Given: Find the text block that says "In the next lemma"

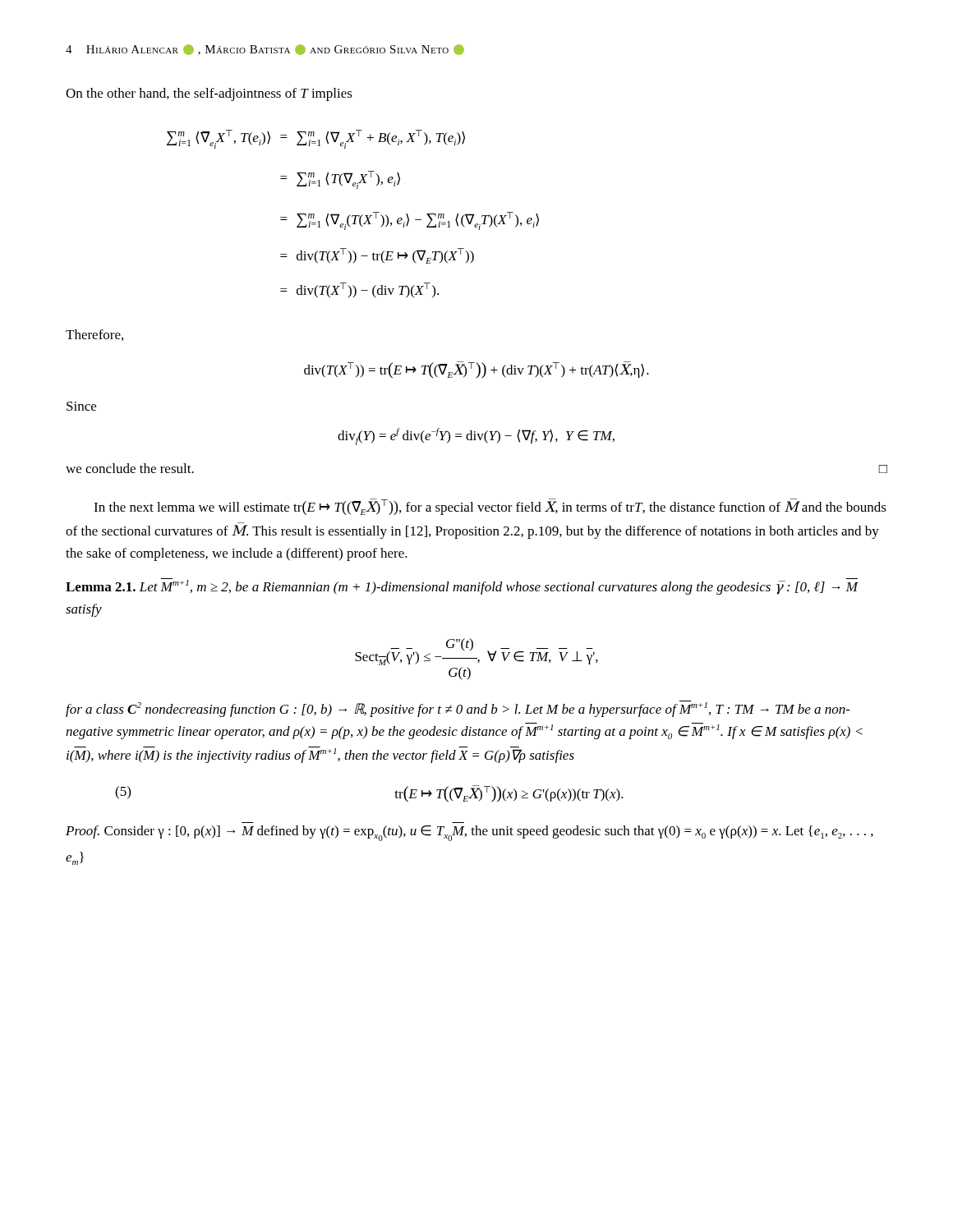Looking at the screenshot, I should 476,529.
